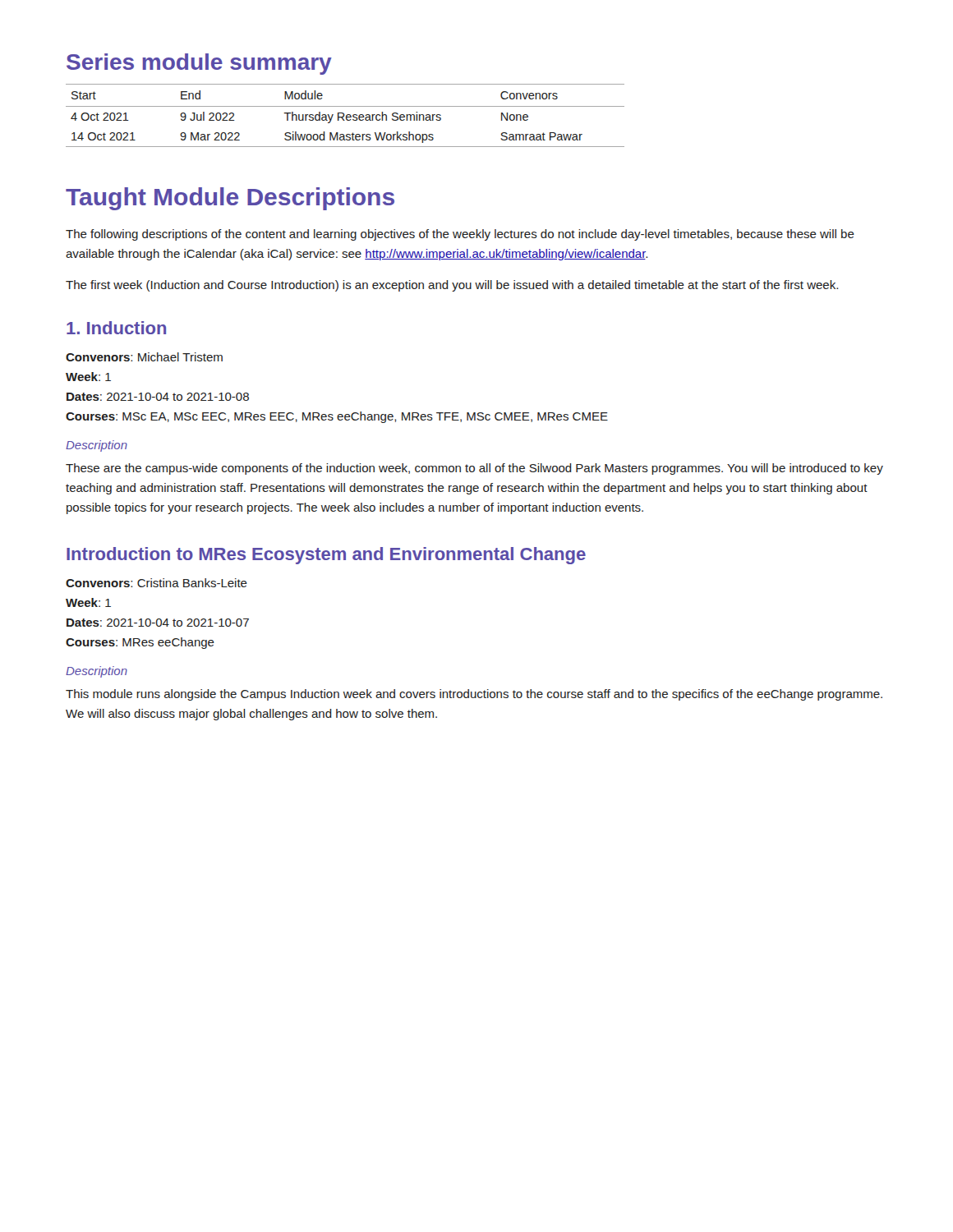Click where it says "Taught Module Descriptions"

[230, 199]
